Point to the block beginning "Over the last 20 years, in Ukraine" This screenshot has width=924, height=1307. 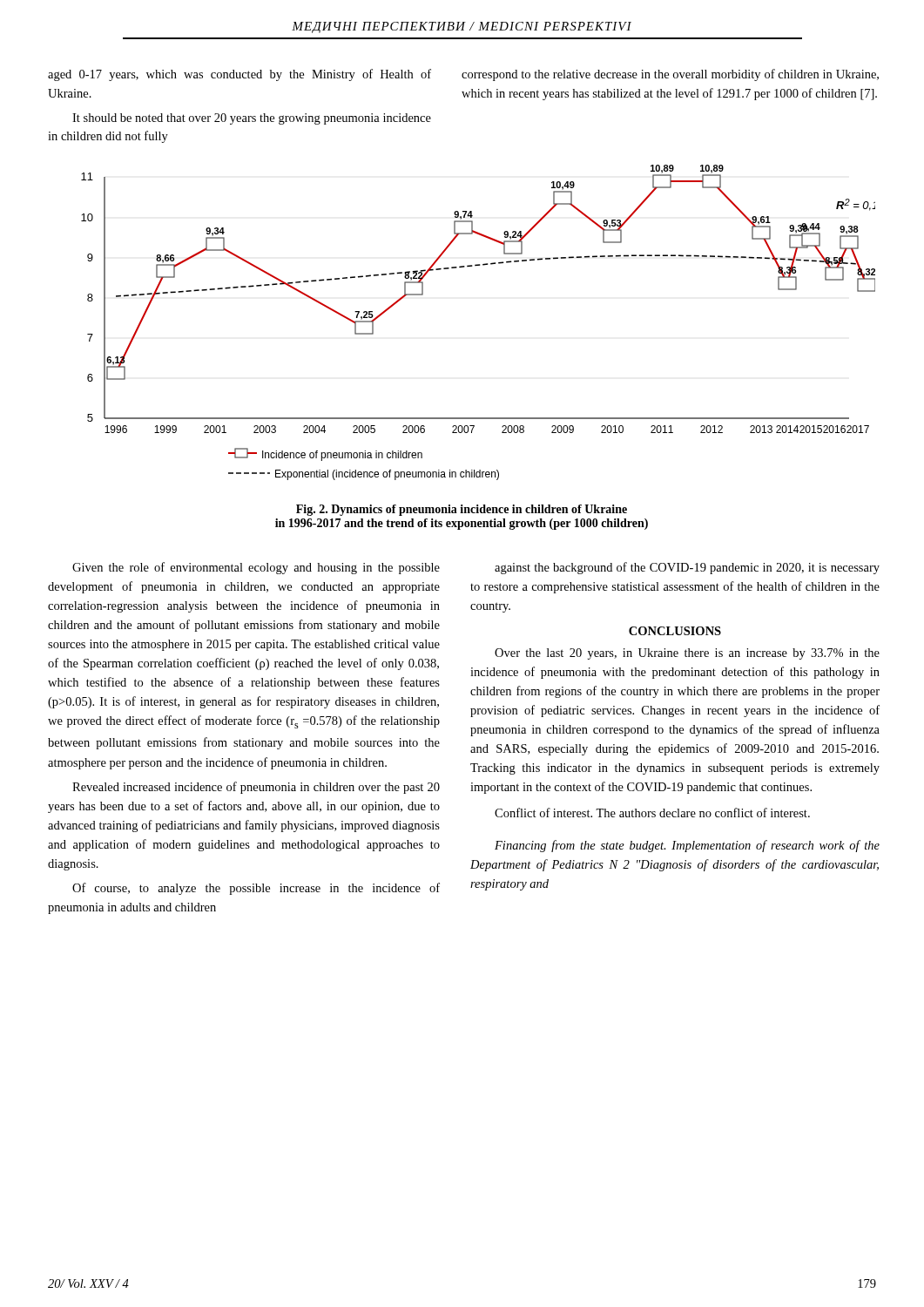point(675,768)
